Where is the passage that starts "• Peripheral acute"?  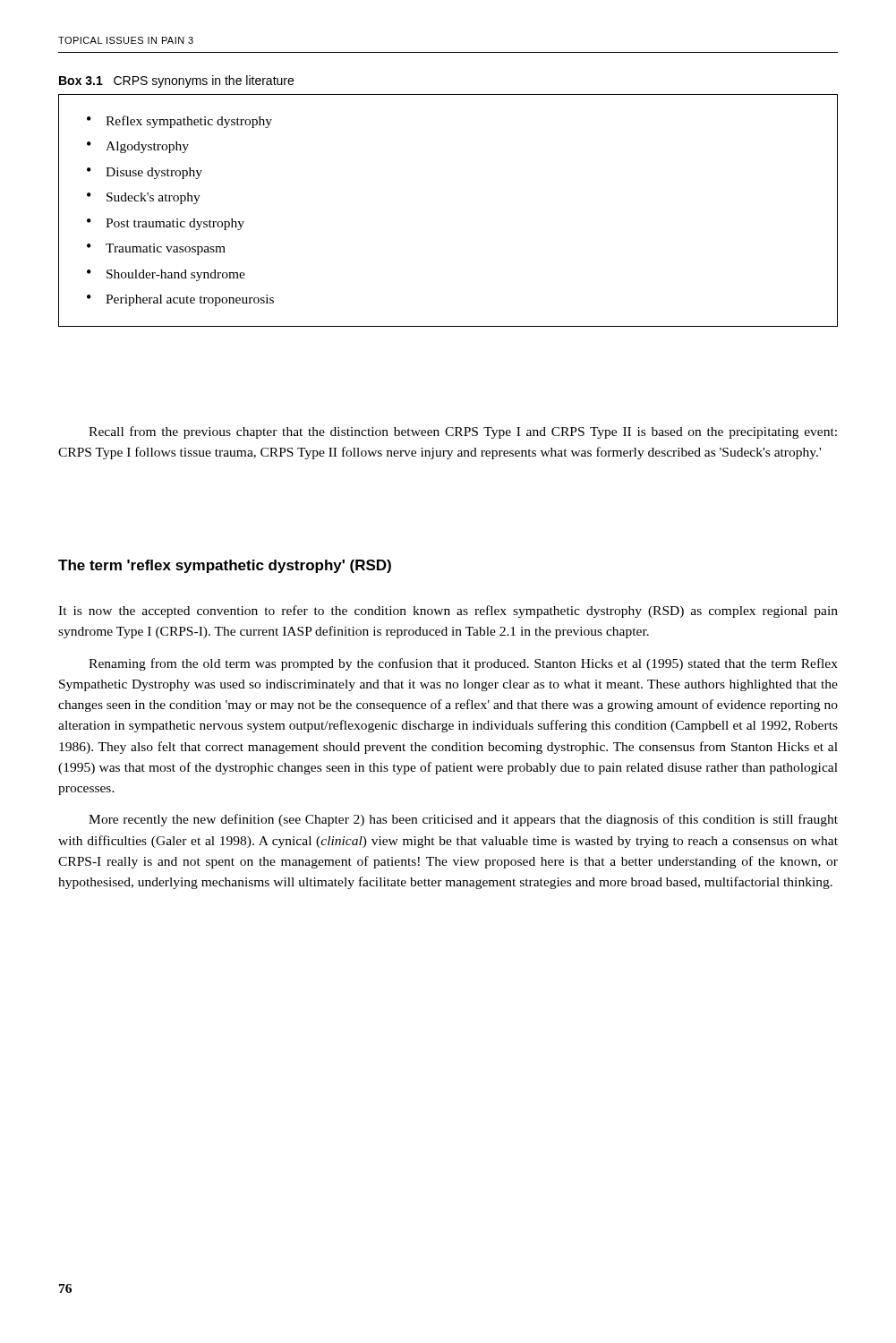coord(180,299)
